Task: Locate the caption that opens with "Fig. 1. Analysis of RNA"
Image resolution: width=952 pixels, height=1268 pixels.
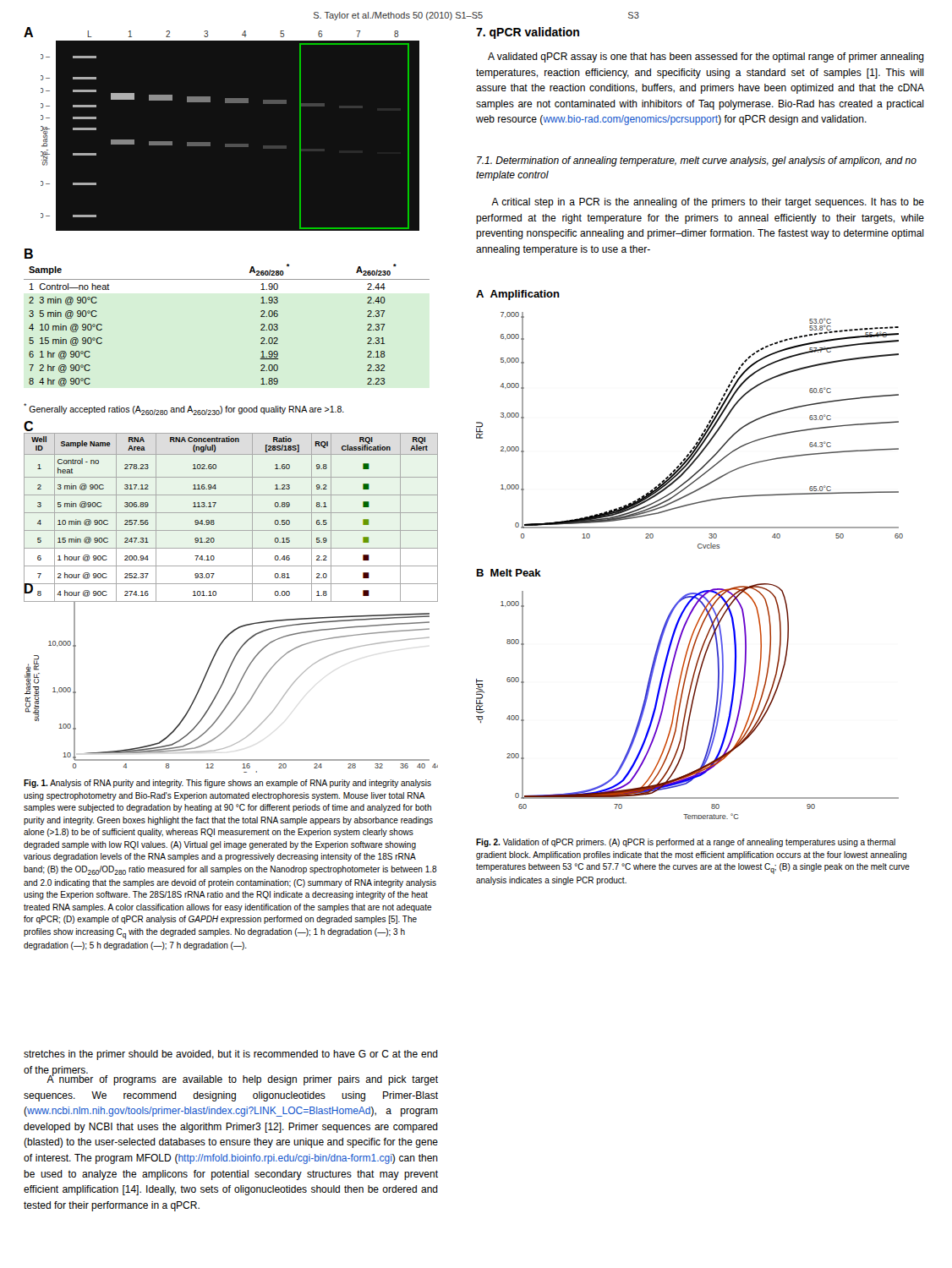Action: point(230,864)
